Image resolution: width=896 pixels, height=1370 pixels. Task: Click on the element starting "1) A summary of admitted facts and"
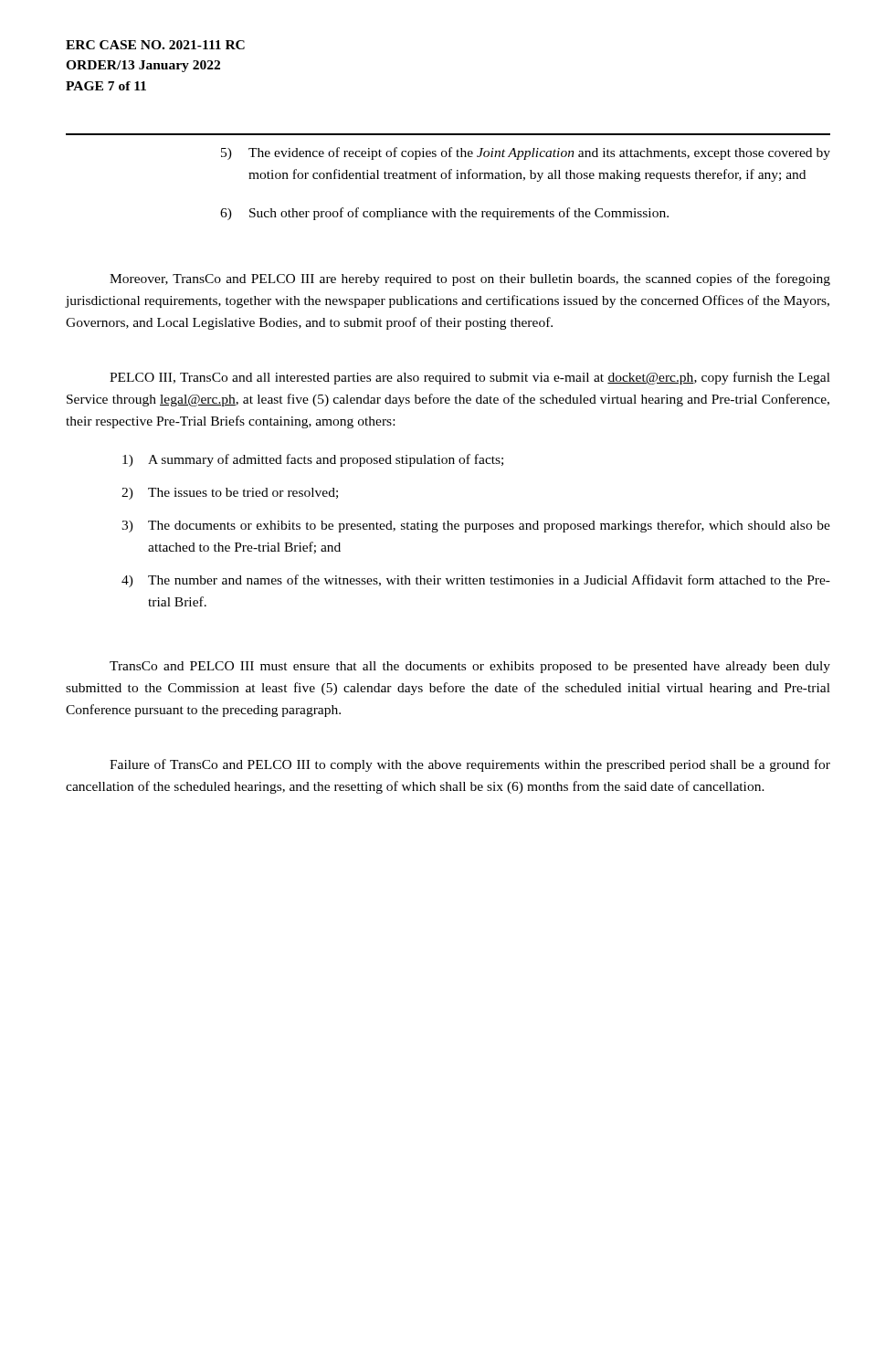(466, 459)
